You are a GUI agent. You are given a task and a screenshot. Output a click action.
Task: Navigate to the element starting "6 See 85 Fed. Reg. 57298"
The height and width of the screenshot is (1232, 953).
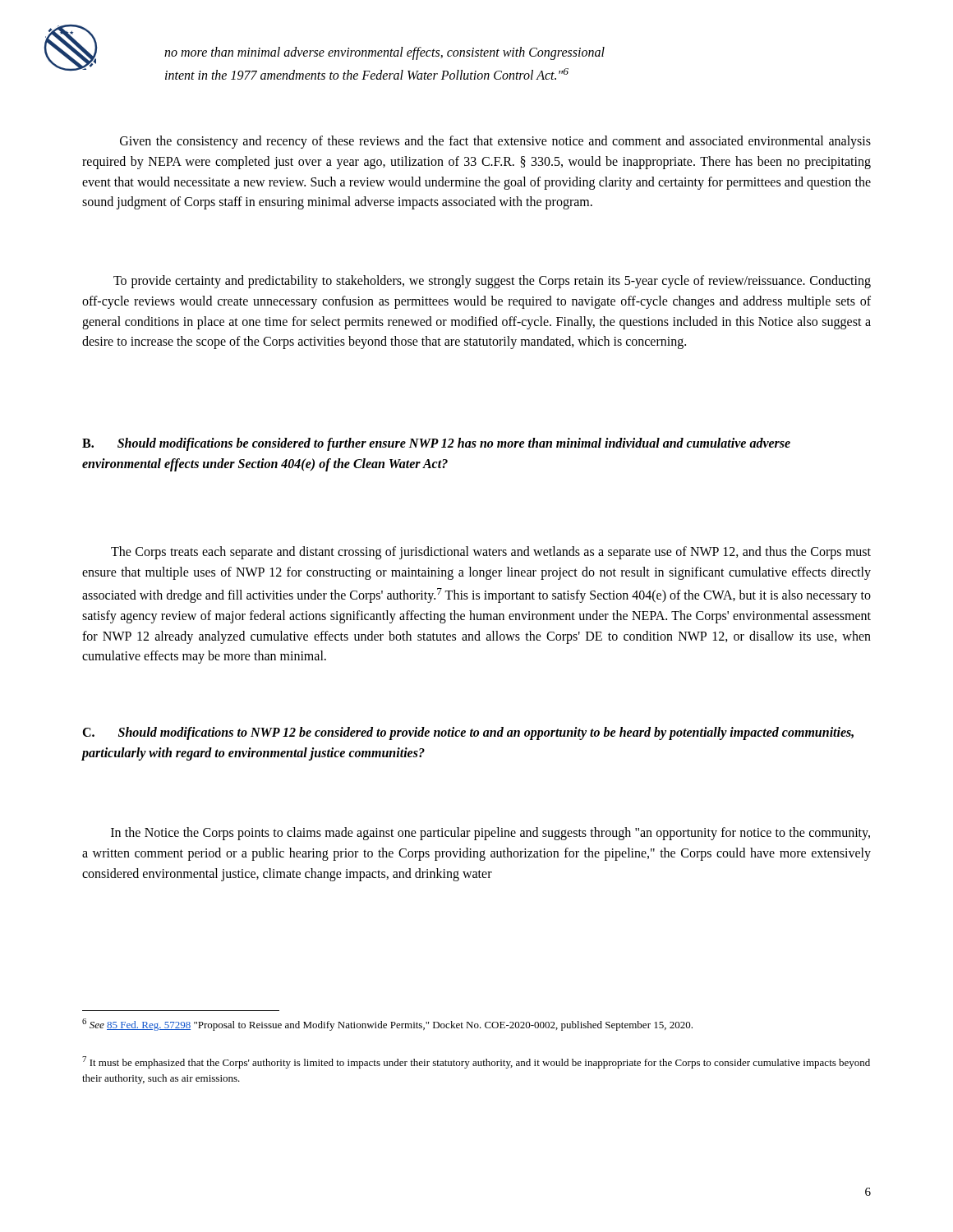point(388,1024)
